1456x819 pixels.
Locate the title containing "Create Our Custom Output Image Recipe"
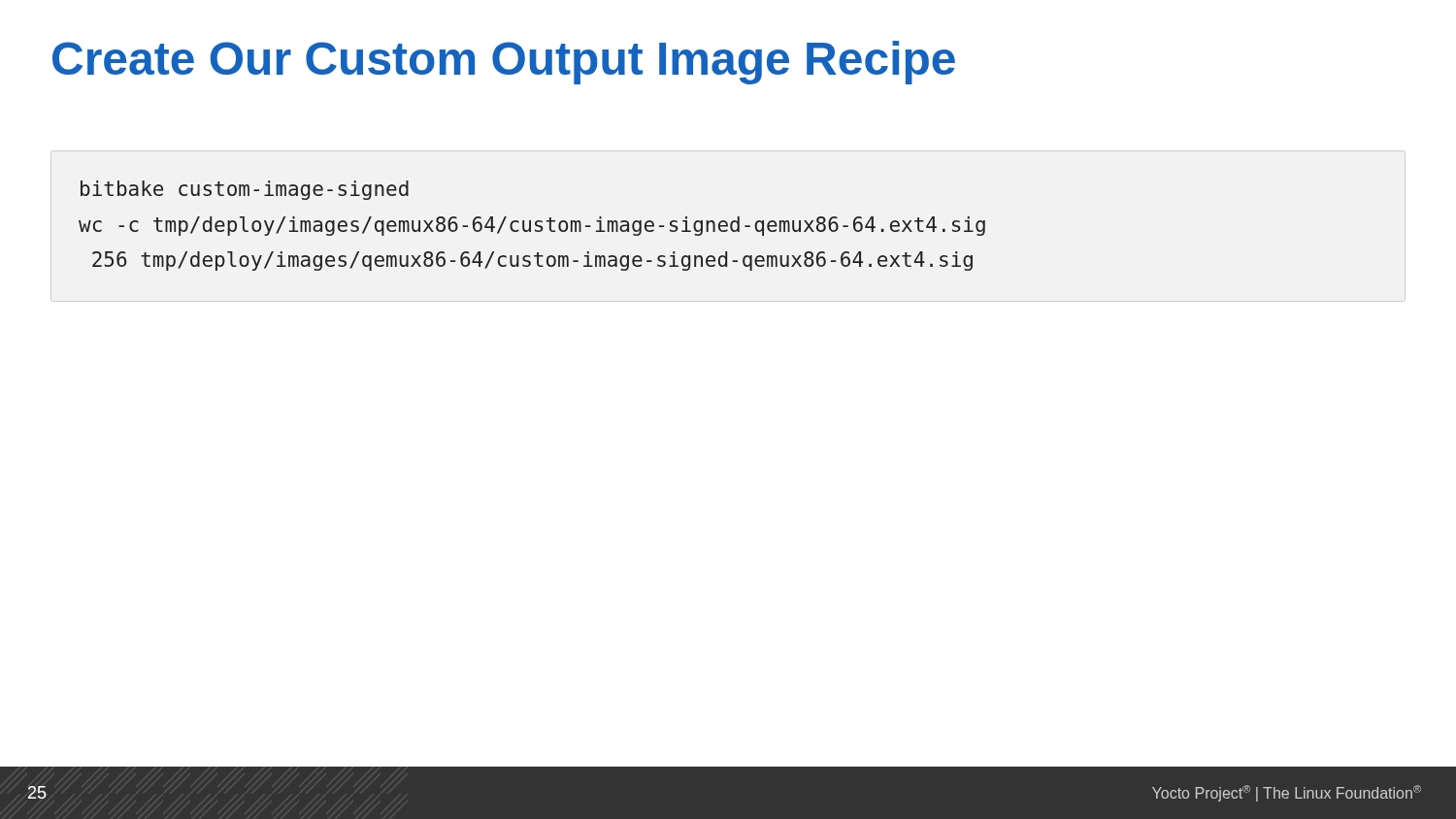(x=728, y=59)
